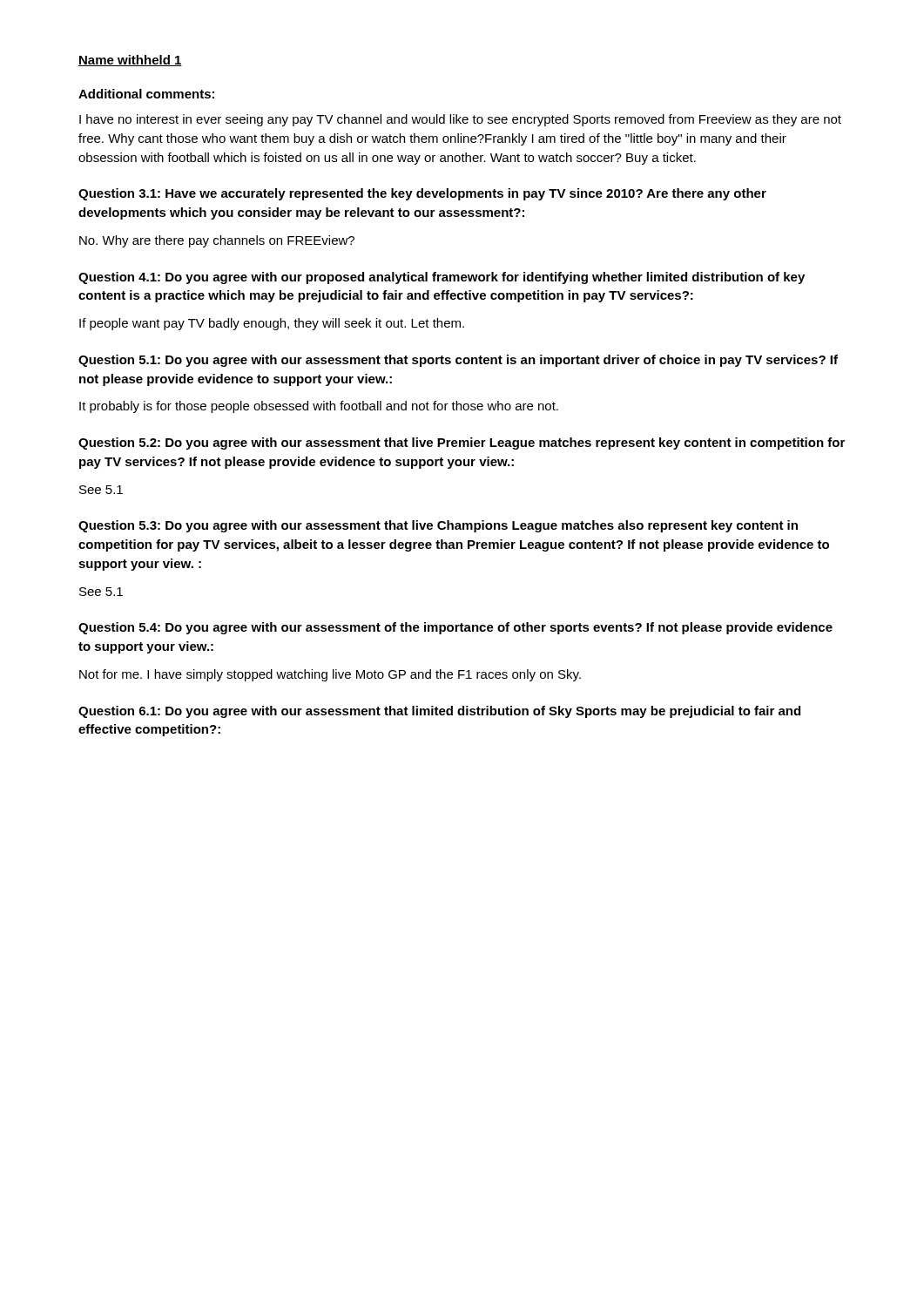
Task: Navigate to the block starting "Question 3.1: Have we accurately represented the key"
Action: pos(462,203)
